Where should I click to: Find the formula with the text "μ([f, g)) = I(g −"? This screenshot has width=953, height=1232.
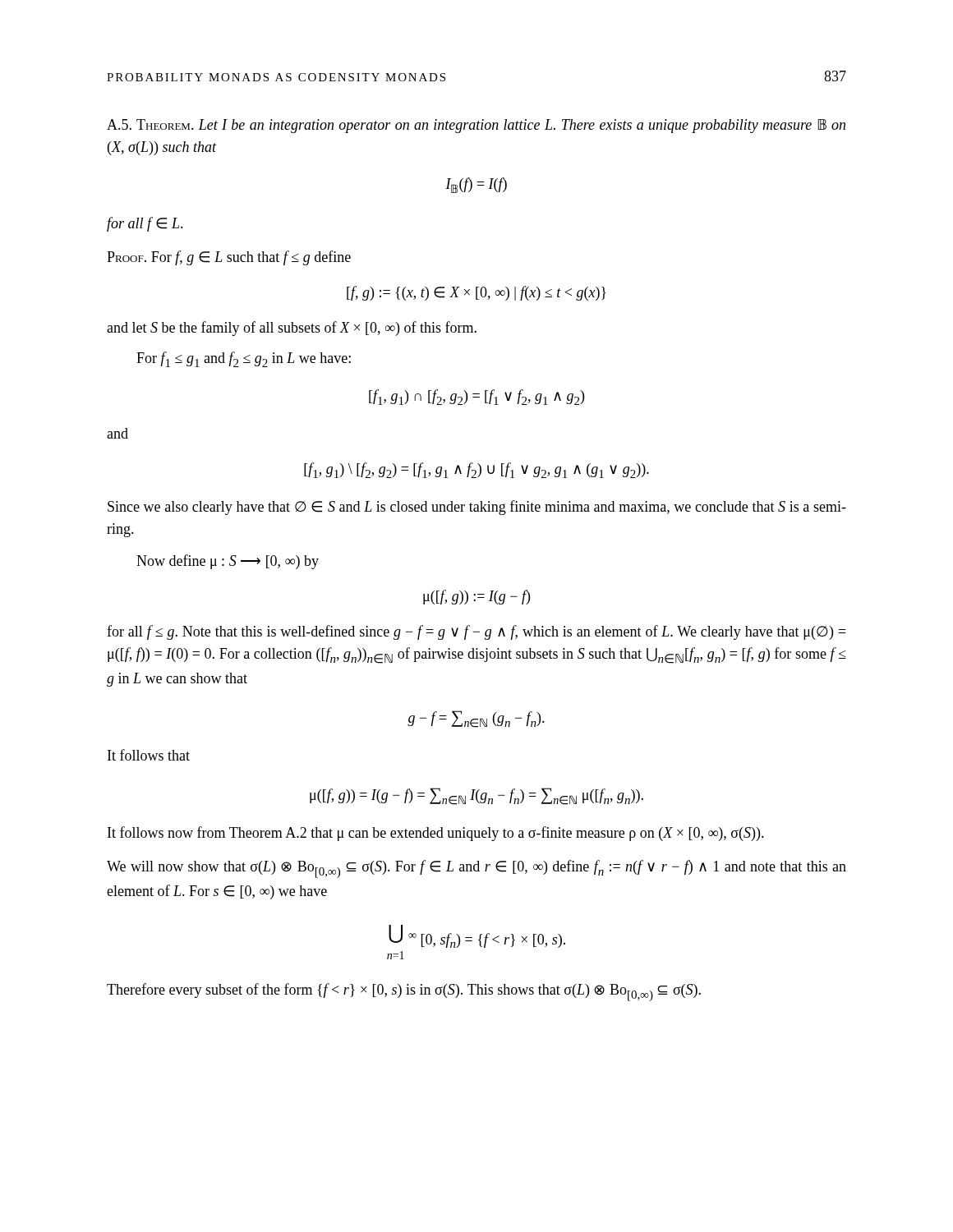click(x=476, y=795)
